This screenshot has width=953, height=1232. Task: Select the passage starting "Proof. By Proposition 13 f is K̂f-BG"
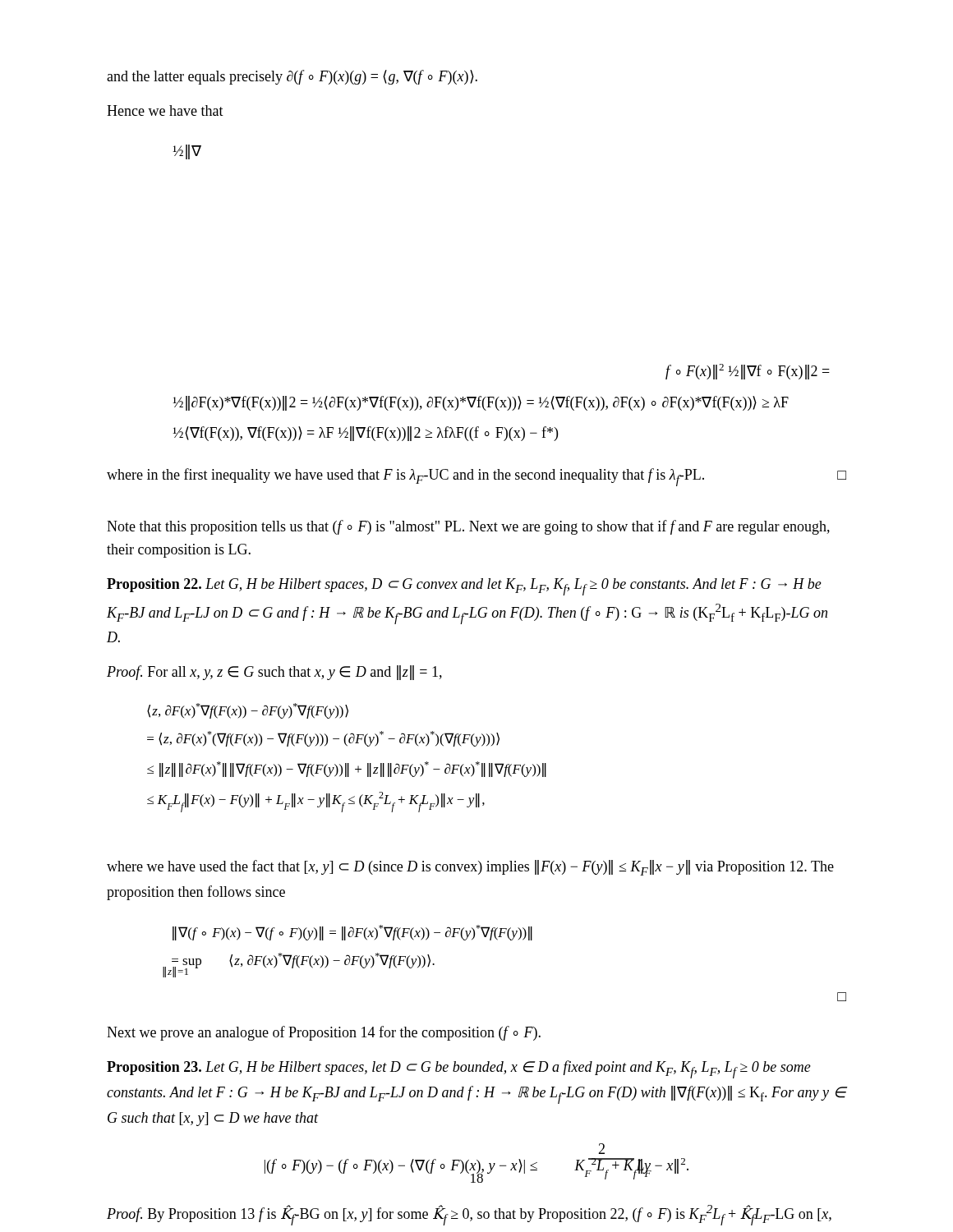(x=469, y=1217)
